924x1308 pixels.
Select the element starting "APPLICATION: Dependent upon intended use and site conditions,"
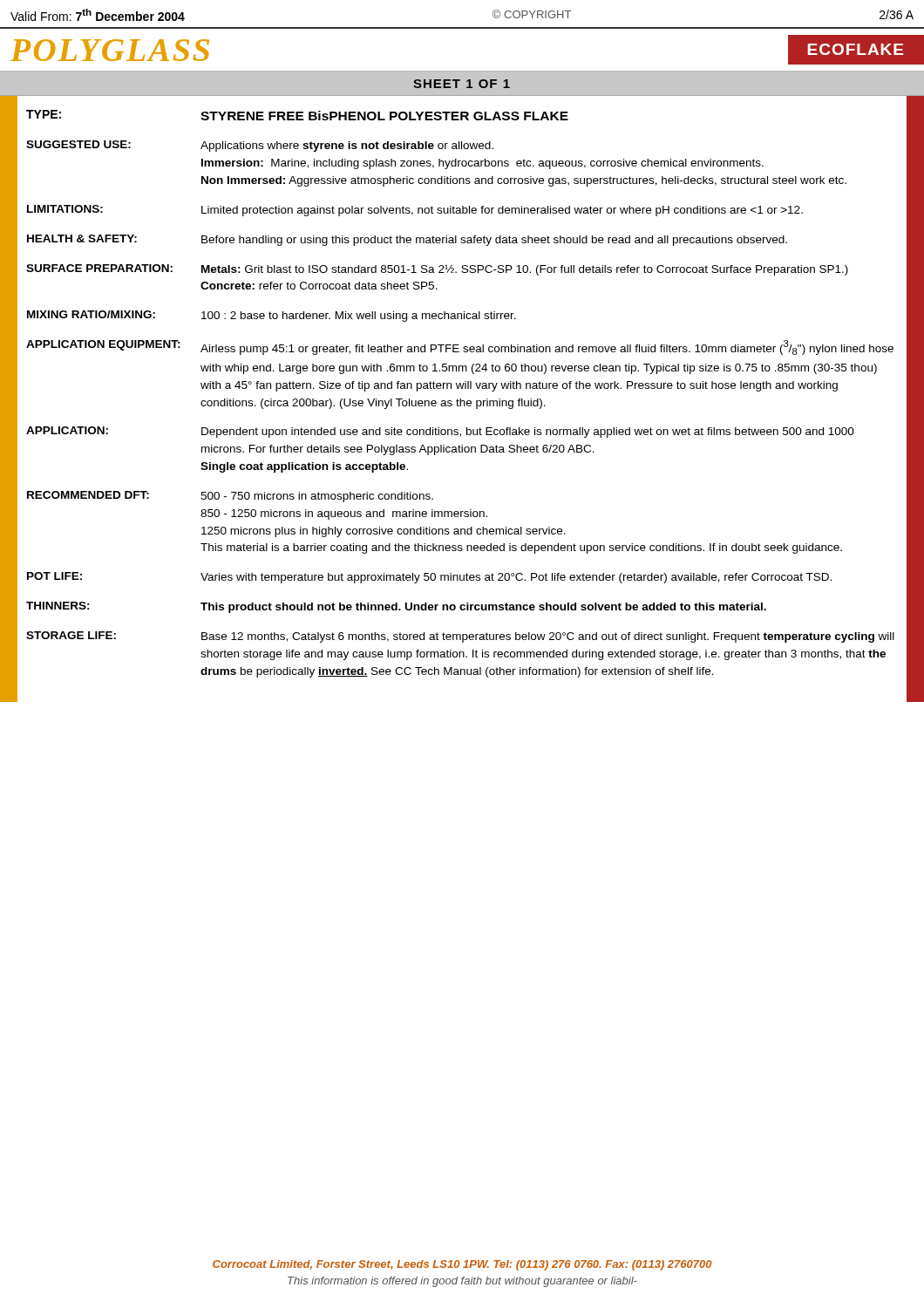(462, 449)
